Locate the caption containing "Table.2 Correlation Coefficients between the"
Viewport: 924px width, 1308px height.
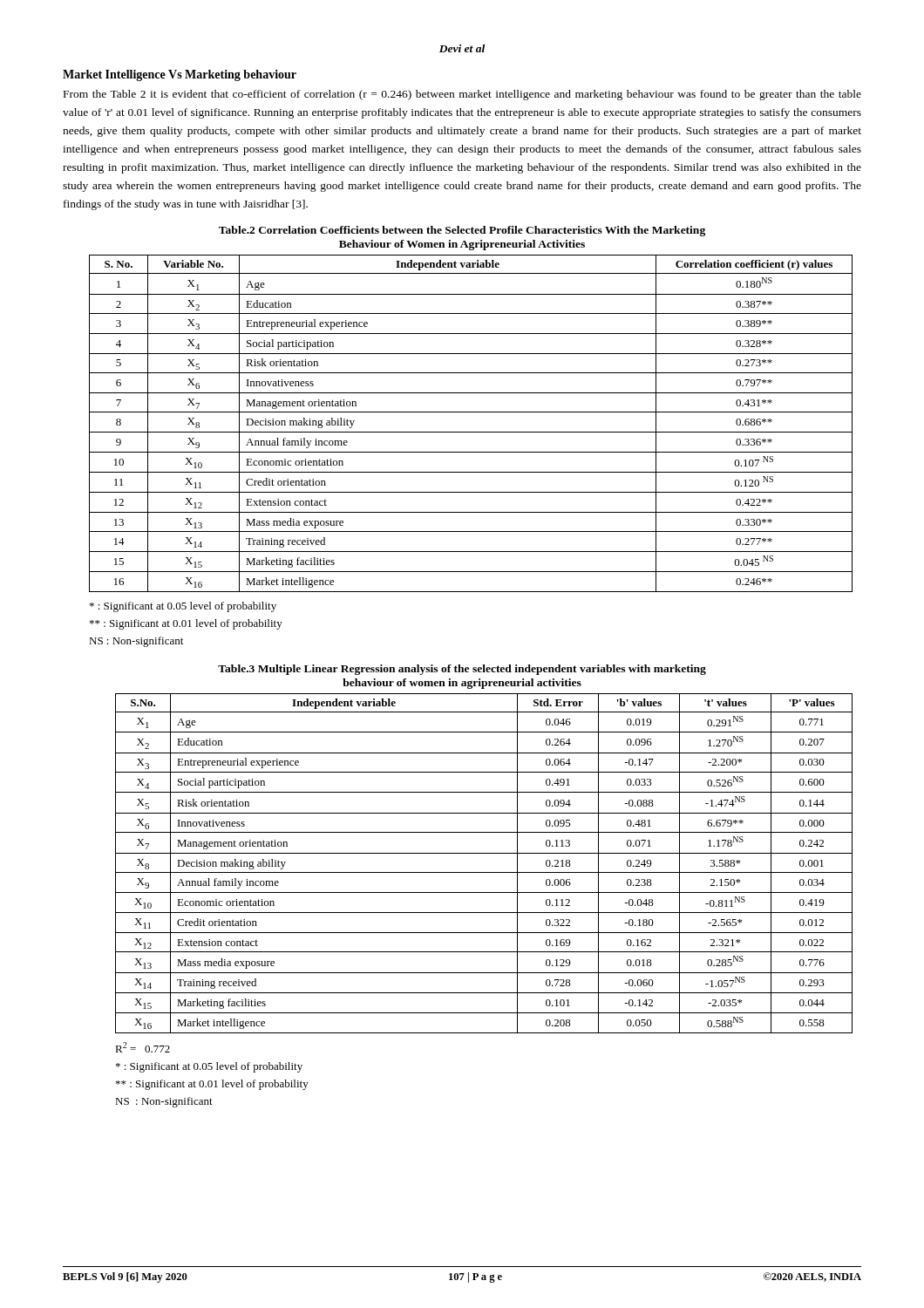click(x=462, y=237)
